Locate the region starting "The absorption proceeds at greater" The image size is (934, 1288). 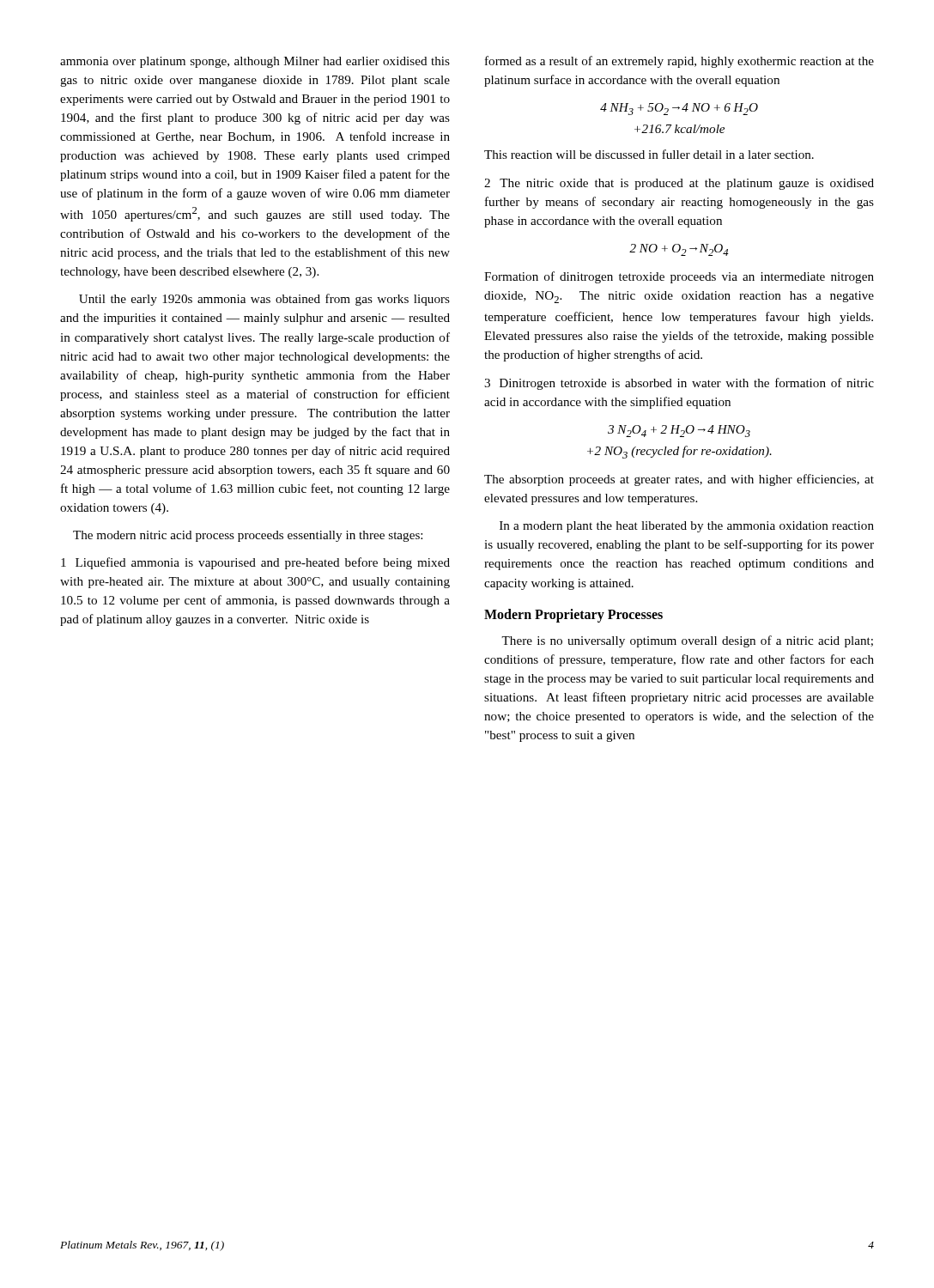click(x=679, y=488)
